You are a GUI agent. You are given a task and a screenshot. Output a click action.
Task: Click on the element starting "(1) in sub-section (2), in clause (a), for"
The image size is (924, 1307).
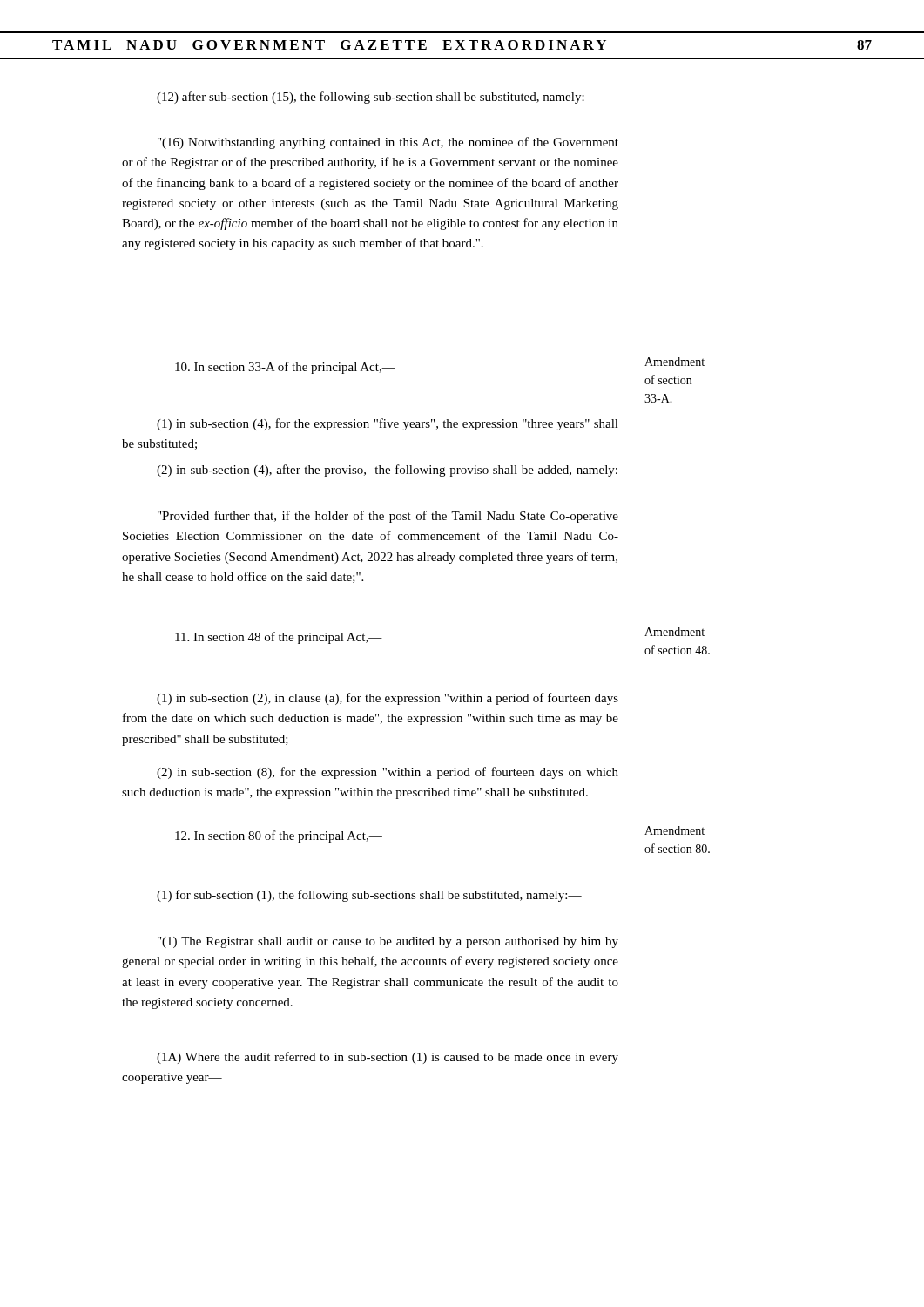pos(370,718)
